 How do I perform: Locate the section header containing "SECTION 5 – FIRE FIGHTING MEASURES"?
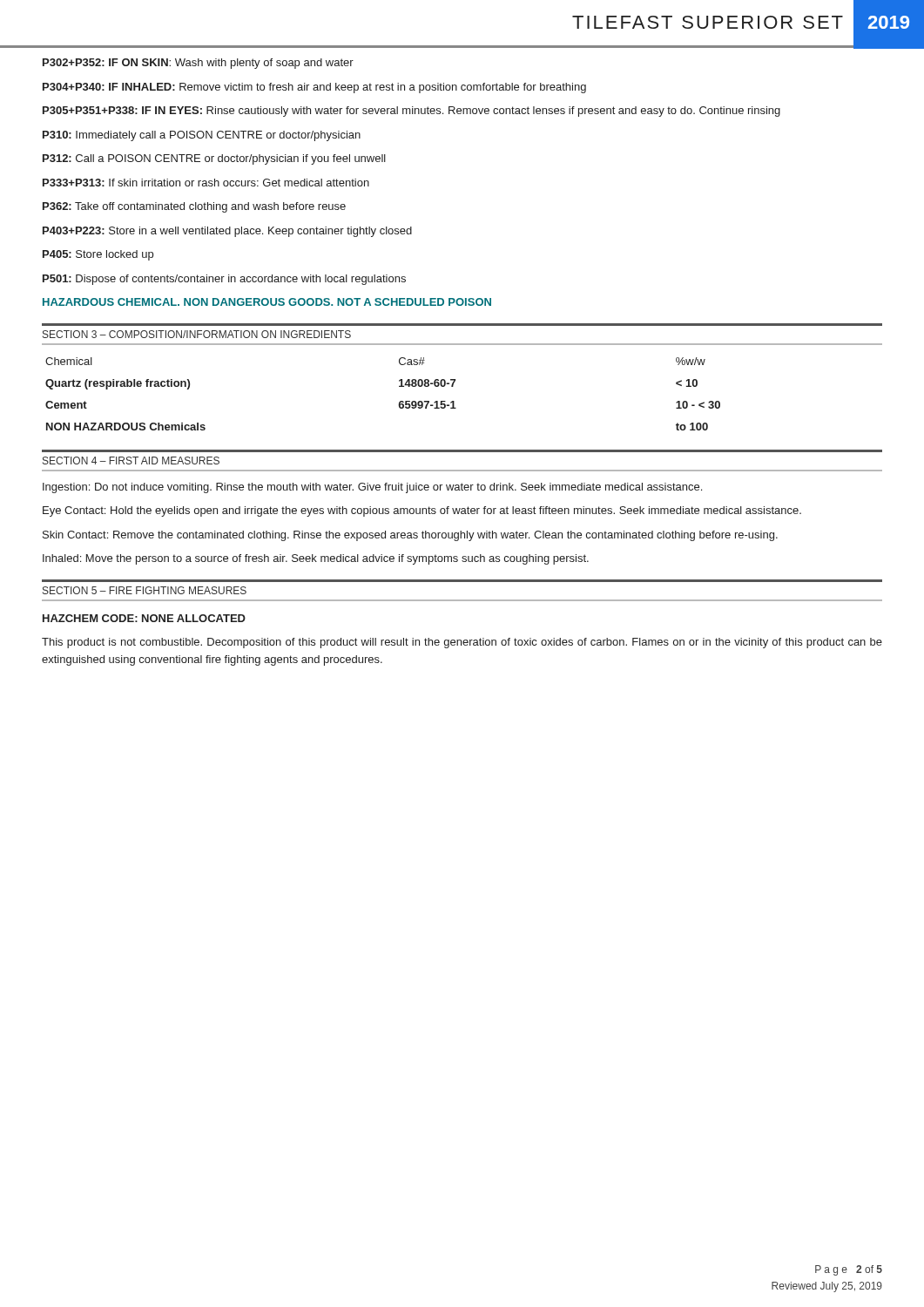(144, 590)
